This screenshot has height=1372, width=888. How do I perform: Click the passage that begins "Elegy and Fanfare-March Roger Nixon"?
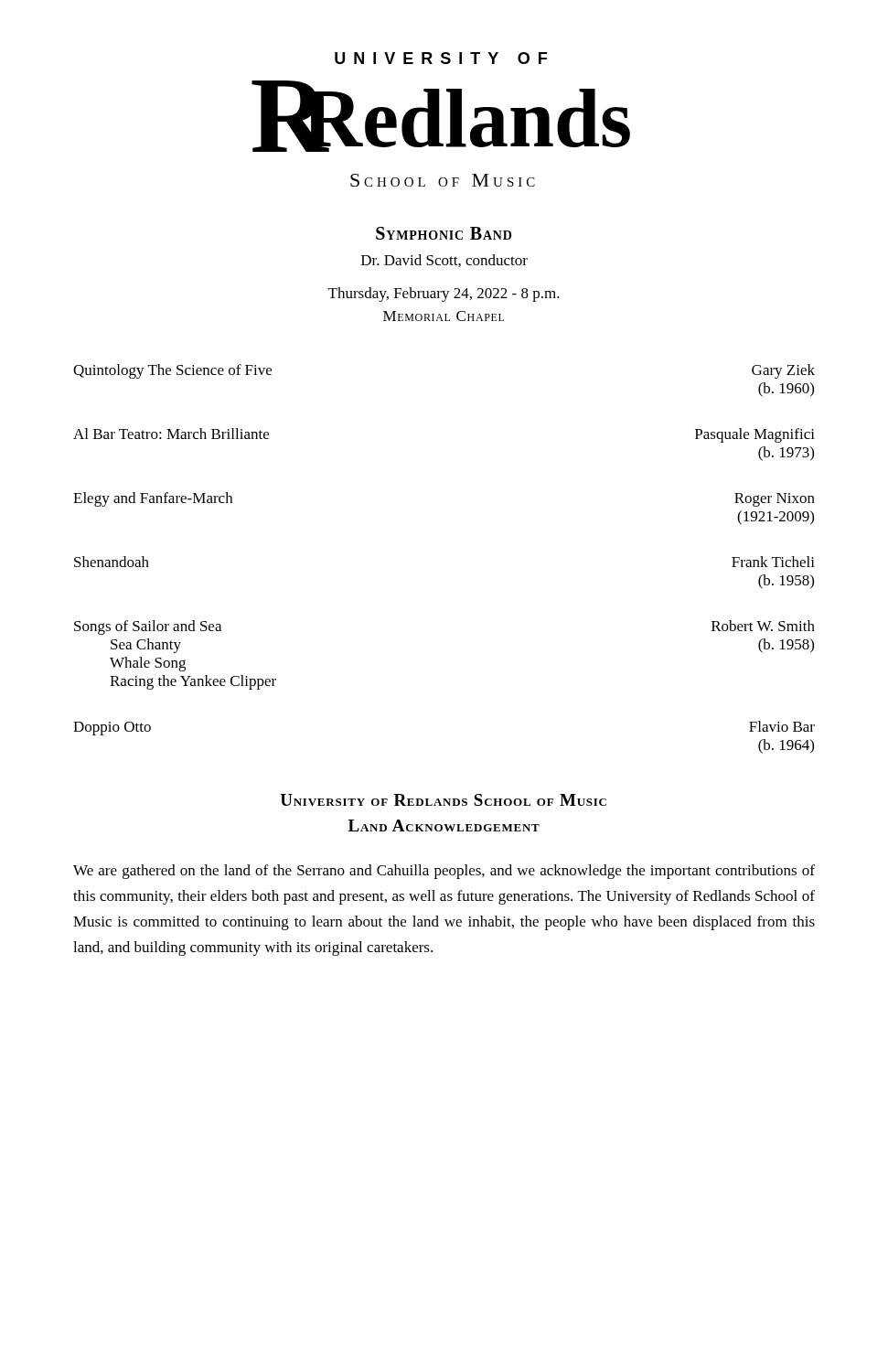point(157,499)
